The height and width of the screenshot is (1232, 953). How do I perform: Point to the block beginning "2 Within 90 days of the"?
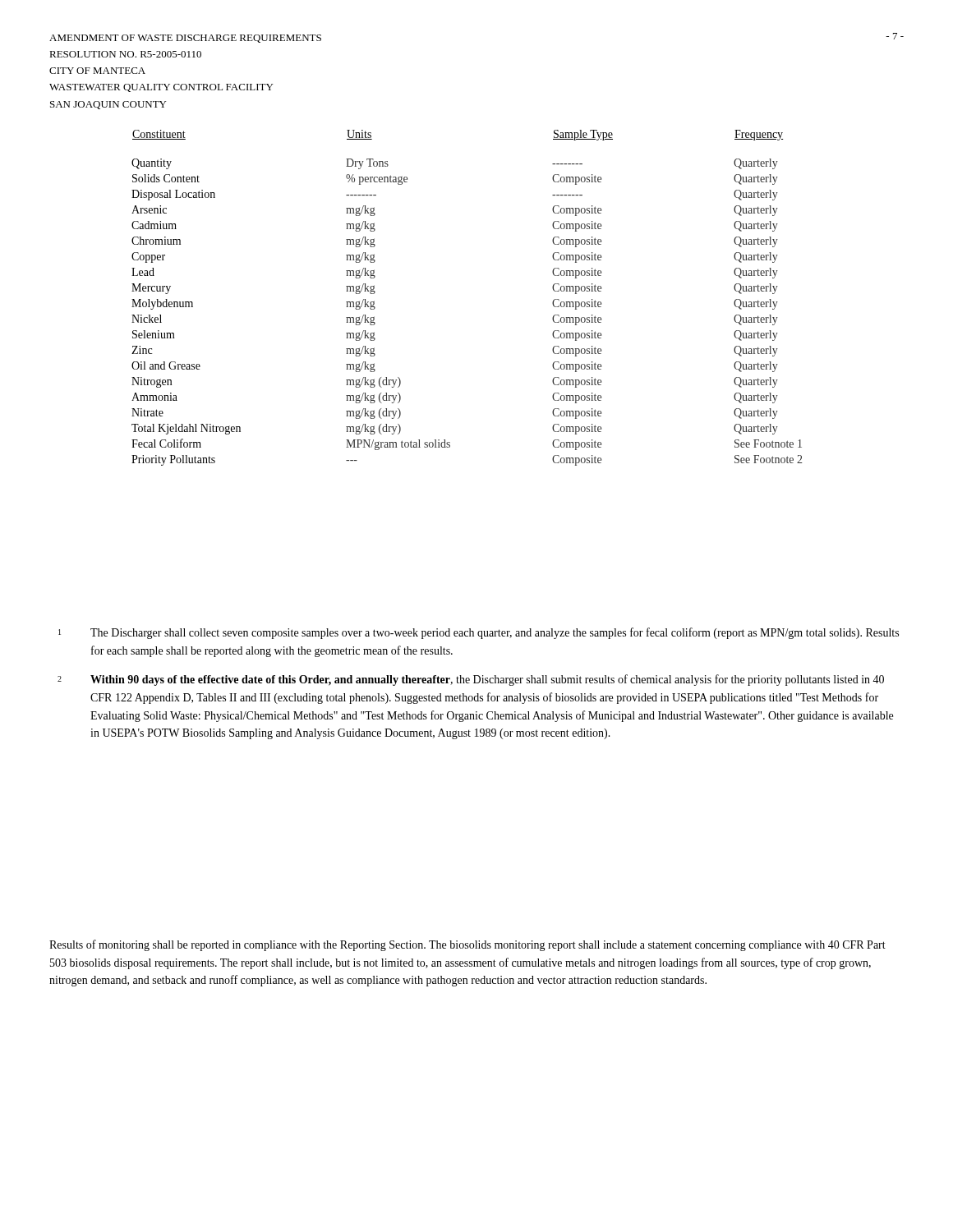tap(476, 707)
